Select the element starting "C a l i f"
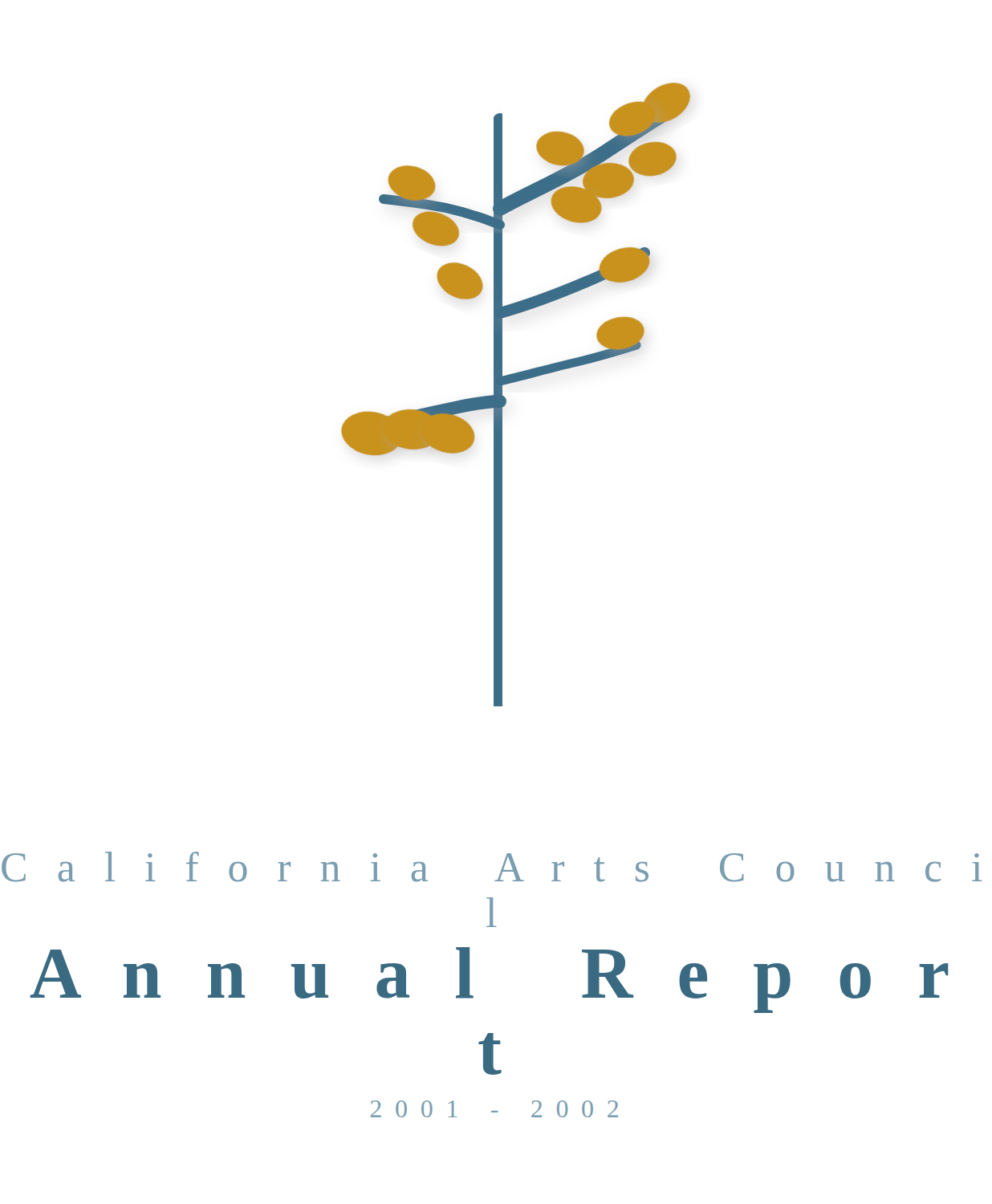 [238, 863]
